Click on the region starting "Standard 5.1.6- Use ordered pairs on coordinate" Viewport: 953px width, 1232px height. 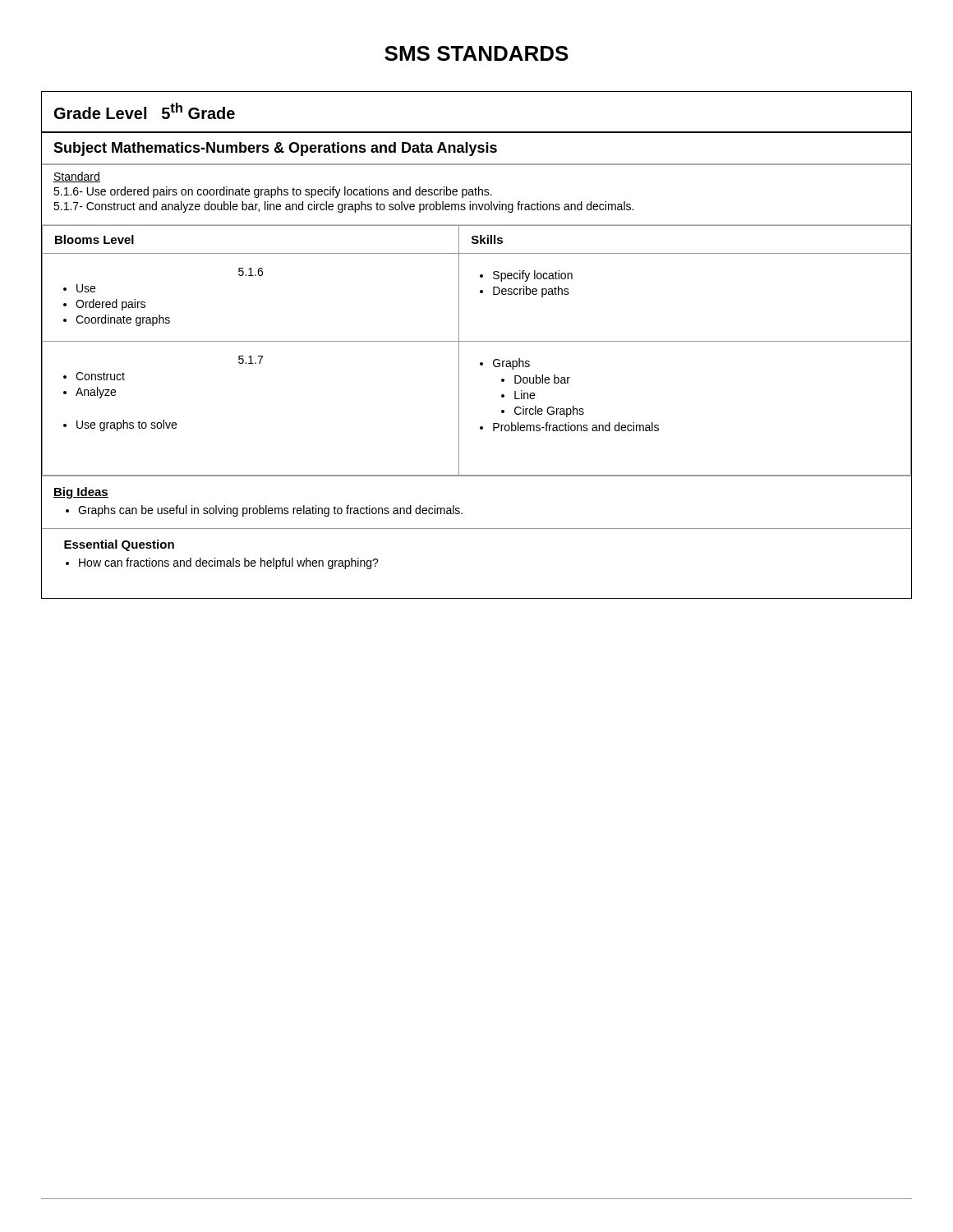[476, 191]
